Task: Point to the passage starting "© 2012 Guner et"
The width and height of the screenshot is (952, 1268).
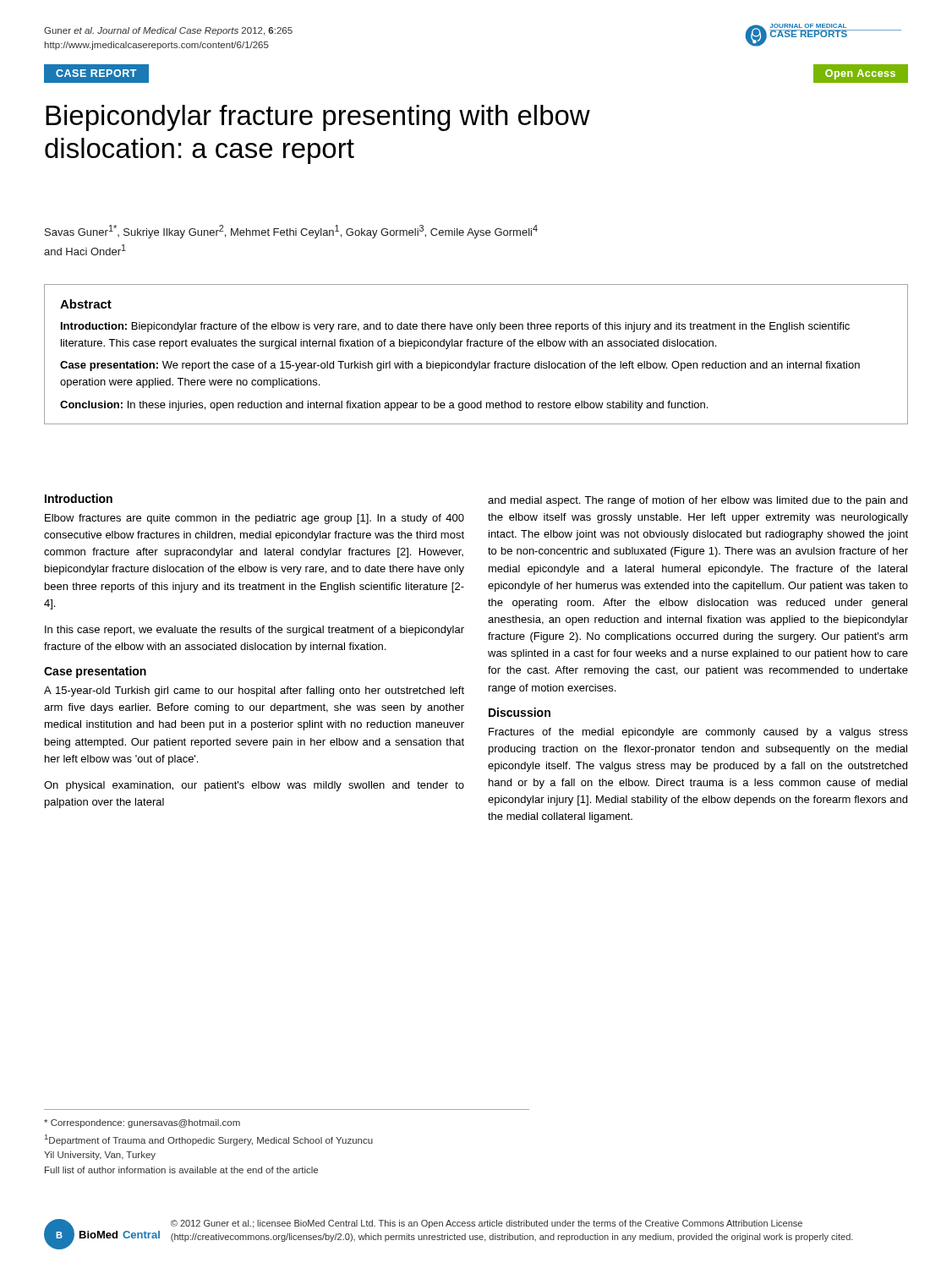Action: (512, 1230)
